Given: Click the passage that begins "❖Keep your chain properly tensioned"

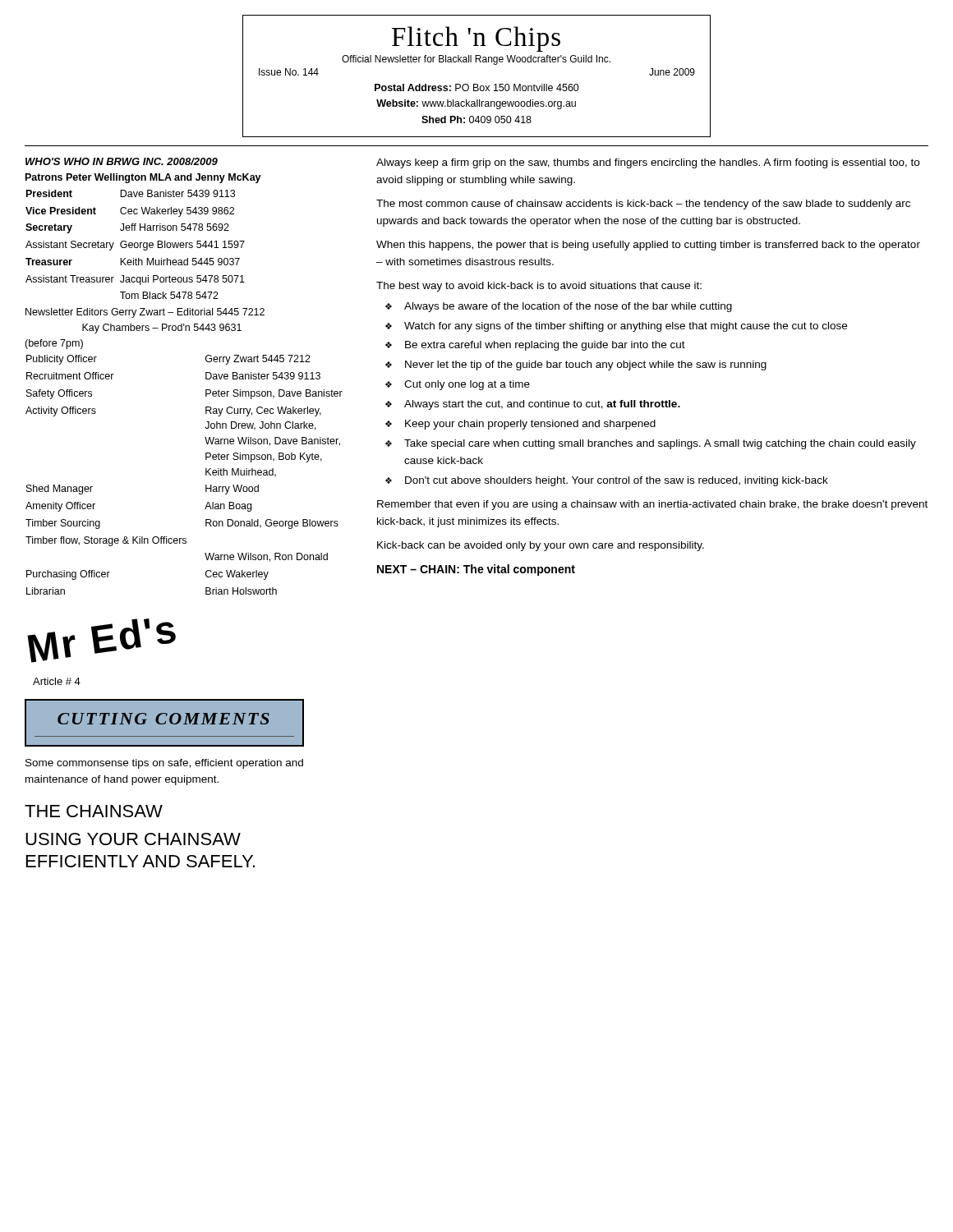Looking at the screenshot, I should [x=520, y=424].
